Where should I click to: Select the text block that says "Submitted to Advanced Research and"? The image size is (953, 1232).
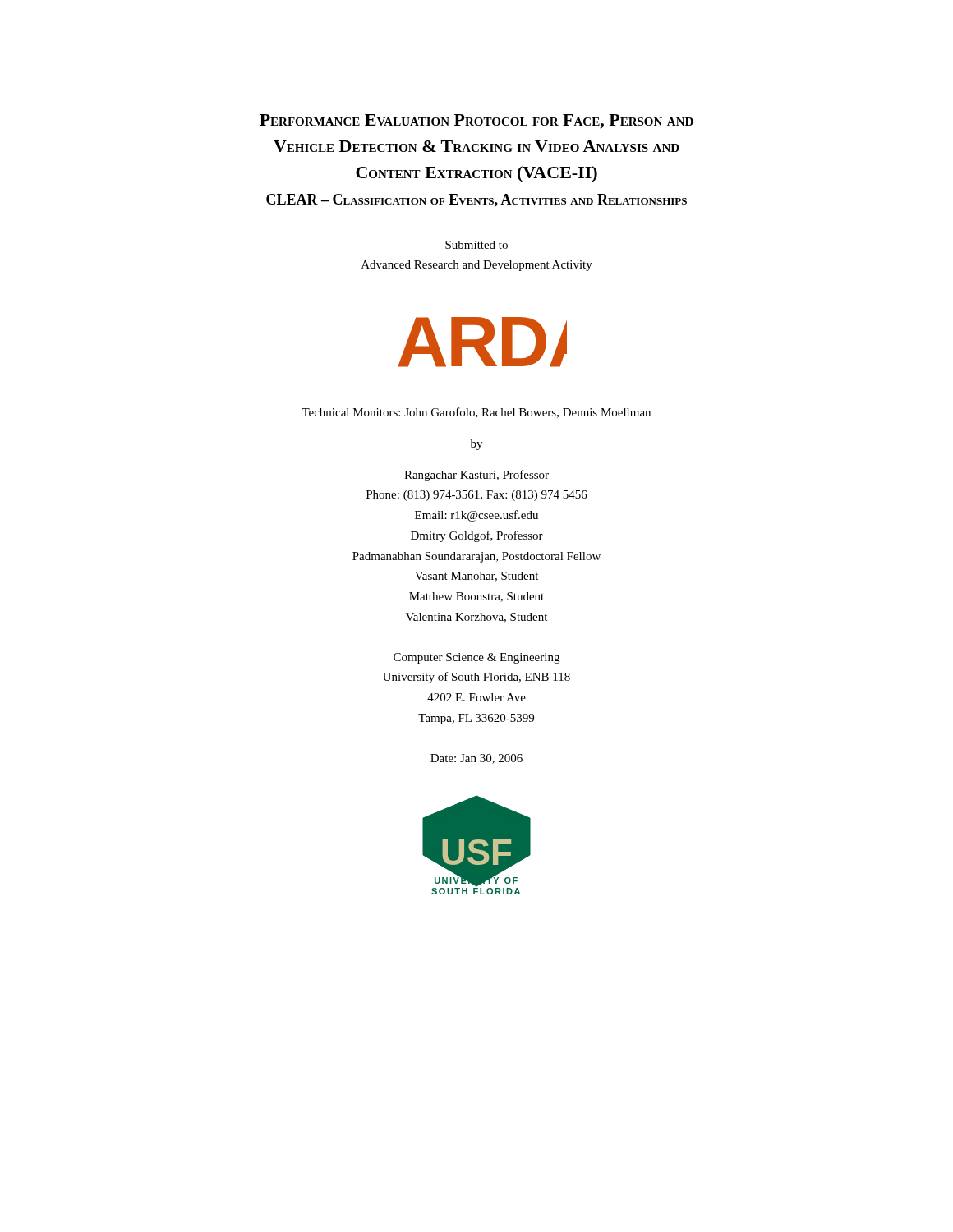[x=476, y=254]
